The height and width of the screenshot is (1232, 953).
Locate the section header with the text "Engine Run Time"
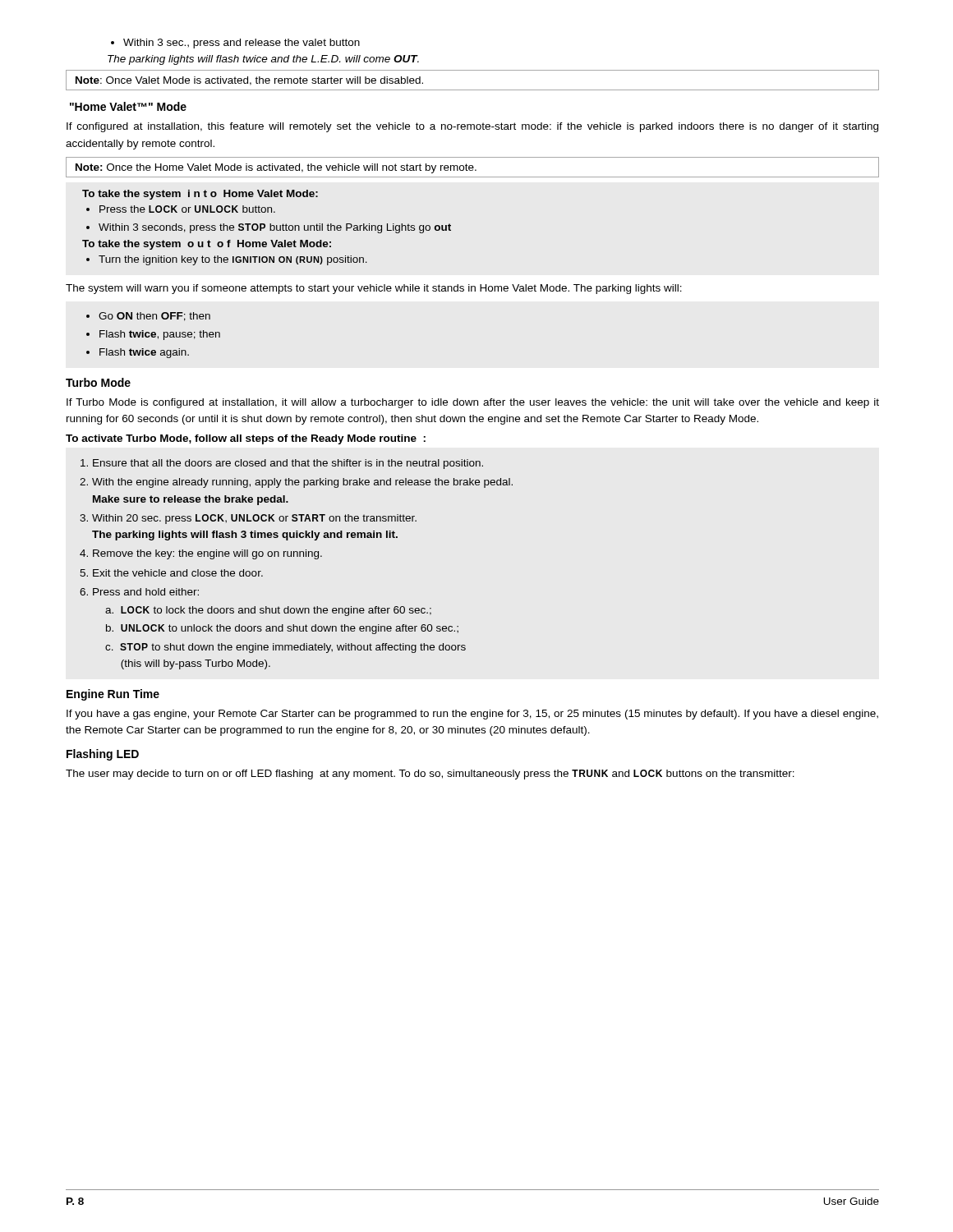[x=113, y=694]
